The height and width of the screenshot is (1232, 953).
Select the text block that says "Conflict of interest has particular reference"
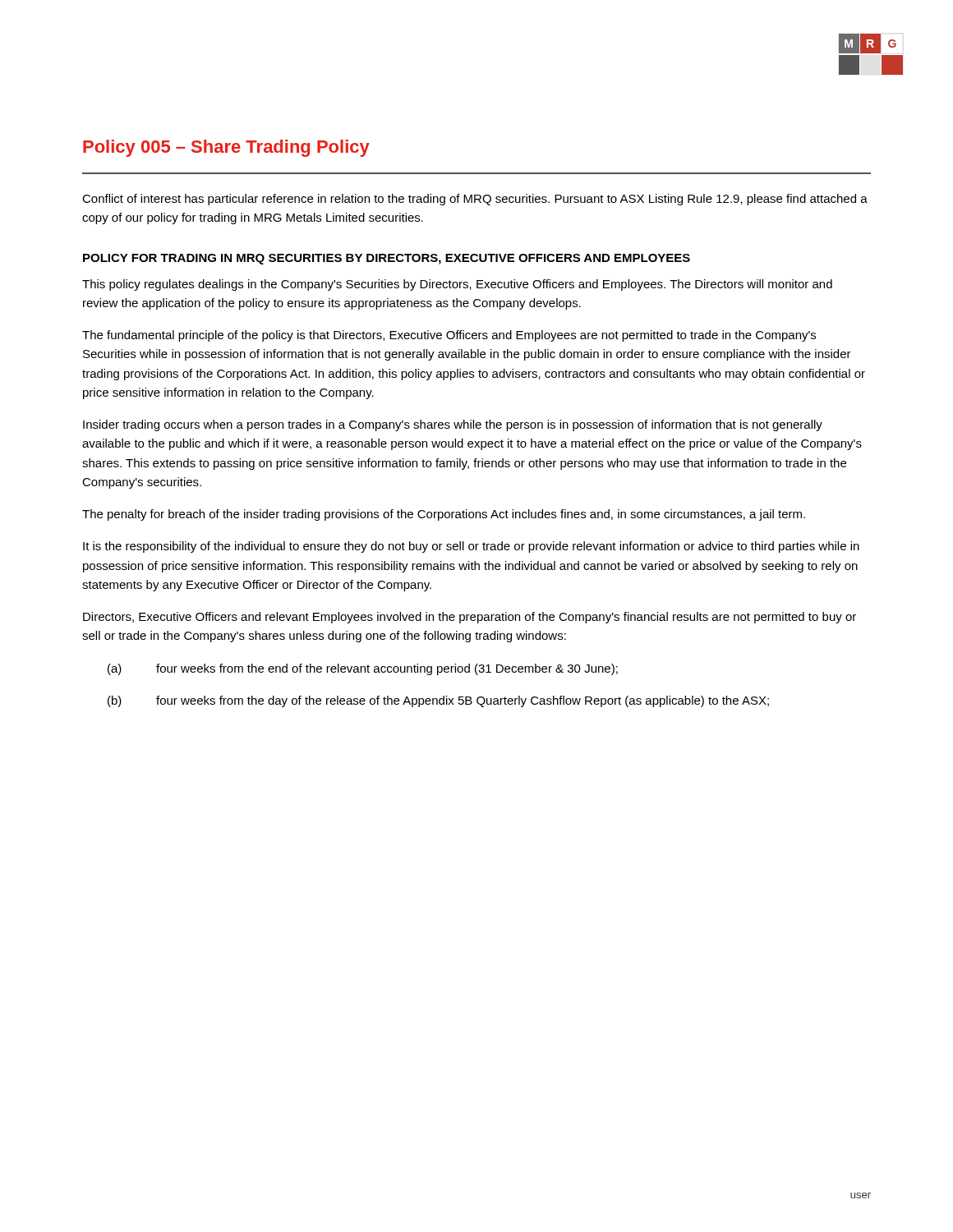click(x=475, y=208)
